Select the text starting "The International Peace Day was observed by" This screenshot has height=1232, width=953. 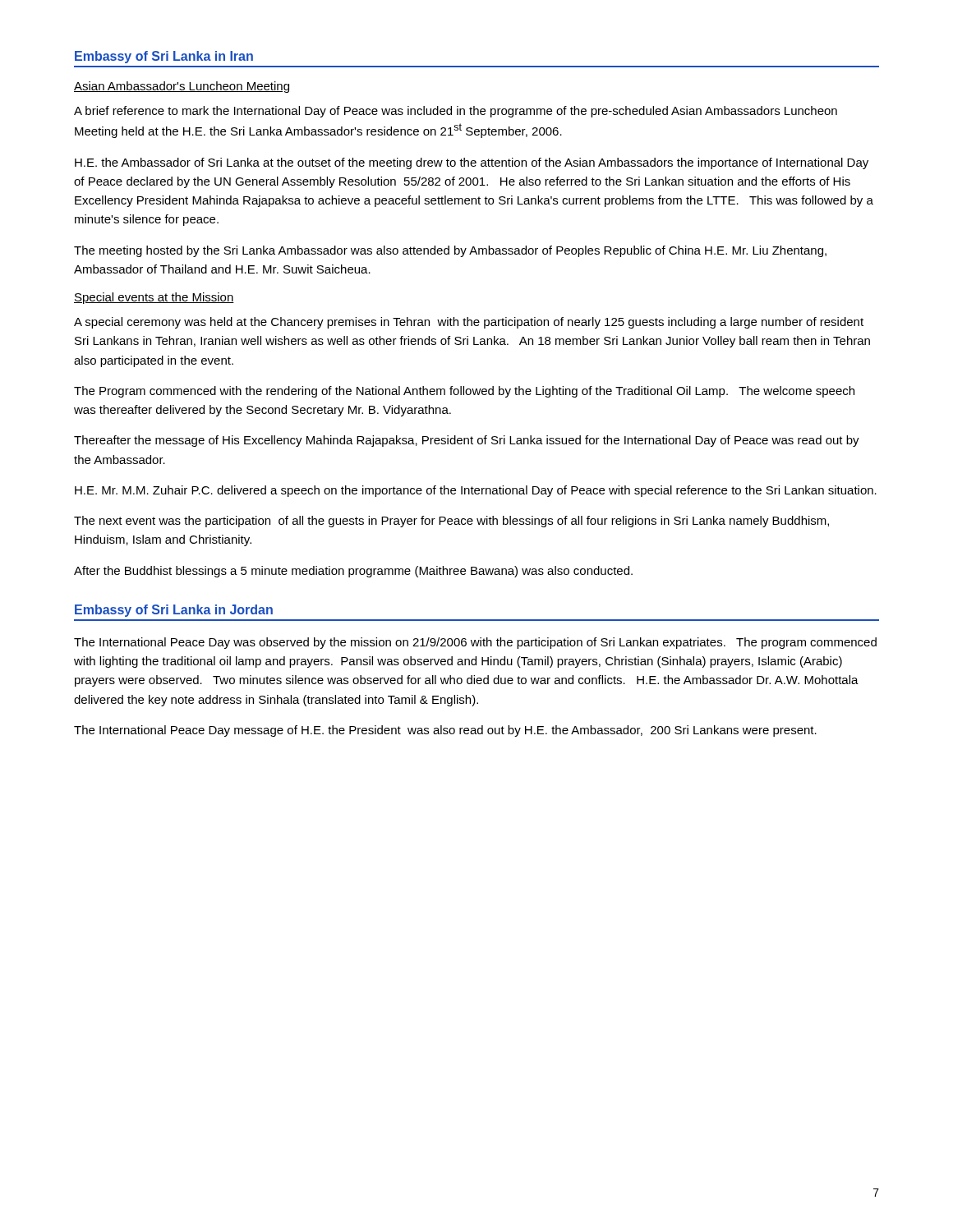click(476, 670)
